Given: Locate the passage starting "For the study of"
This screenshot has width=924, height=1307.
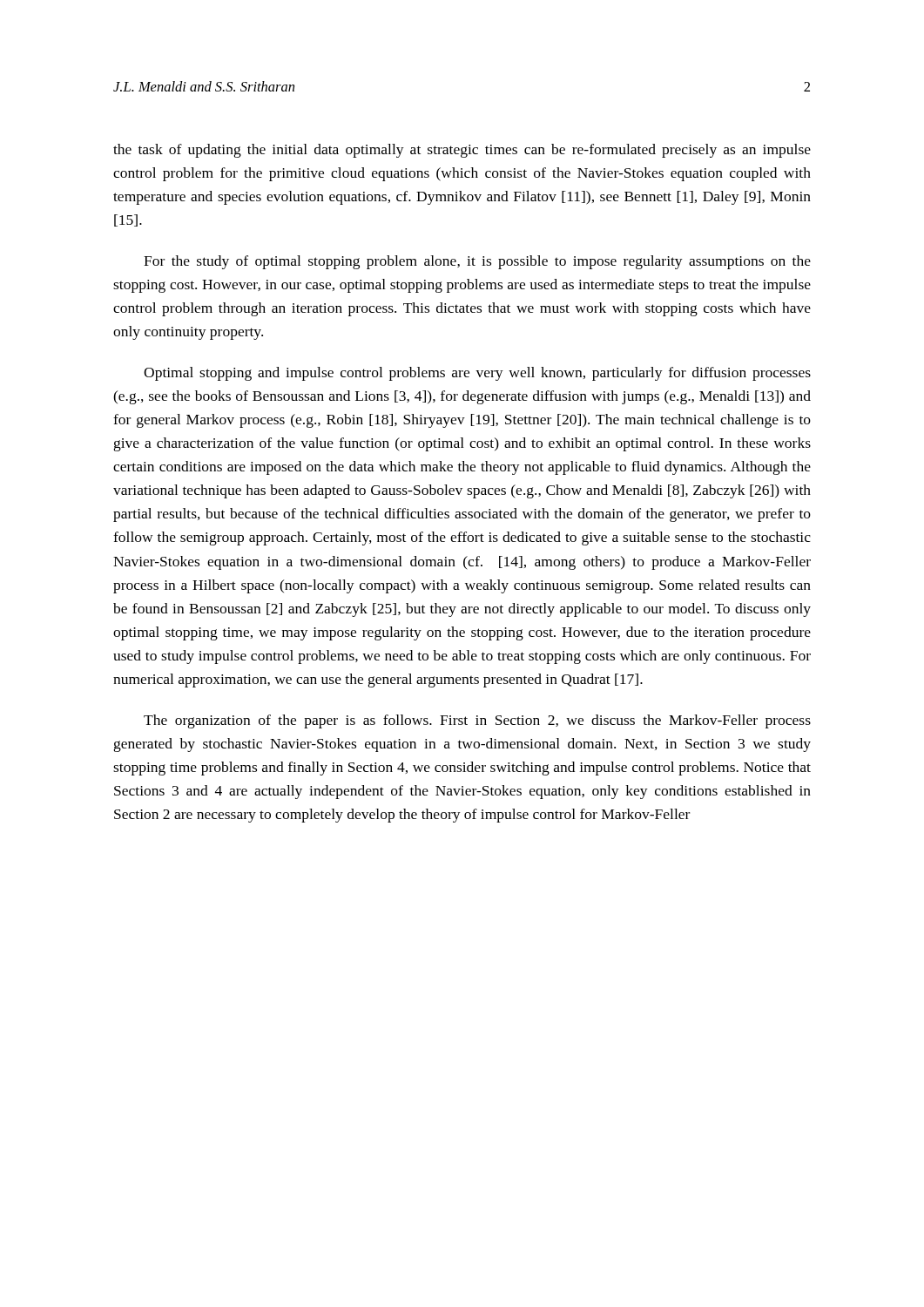Looking at the screenshot, I should tap(462, 296).
